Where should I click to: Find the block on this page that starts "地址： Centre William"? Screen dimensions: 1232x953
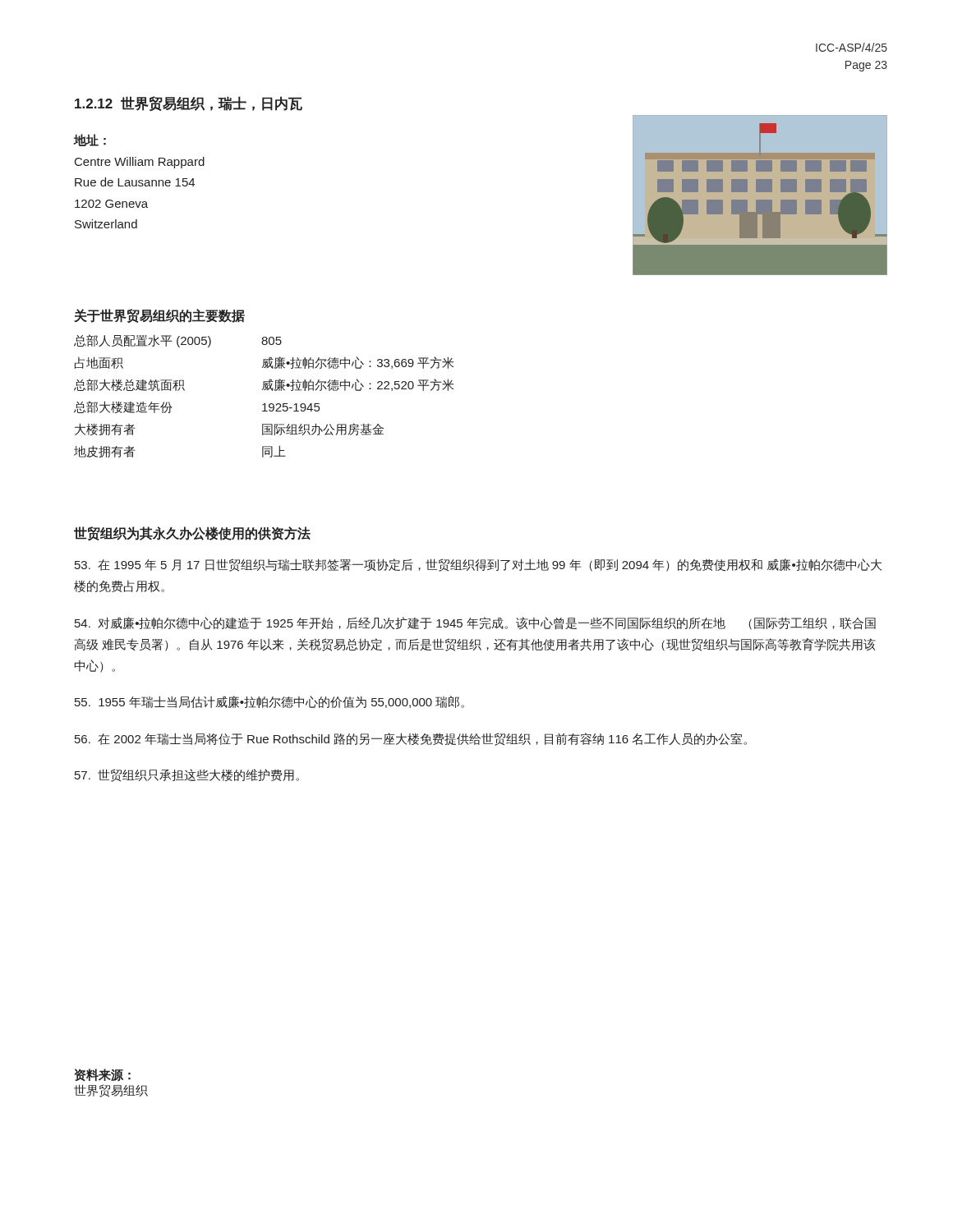(139, 182)
